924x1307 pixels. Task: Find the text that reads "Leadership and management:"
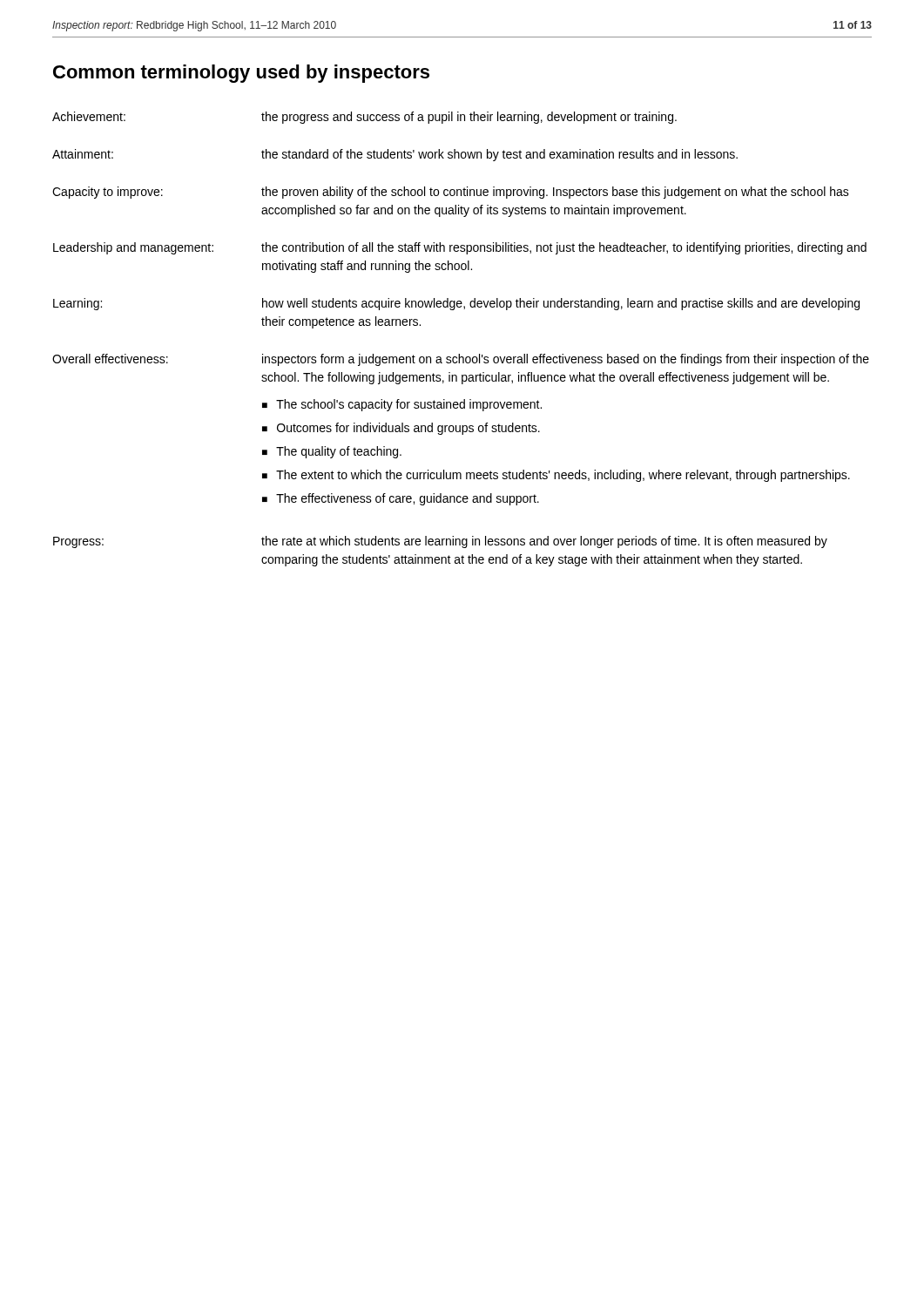[133, 247]
